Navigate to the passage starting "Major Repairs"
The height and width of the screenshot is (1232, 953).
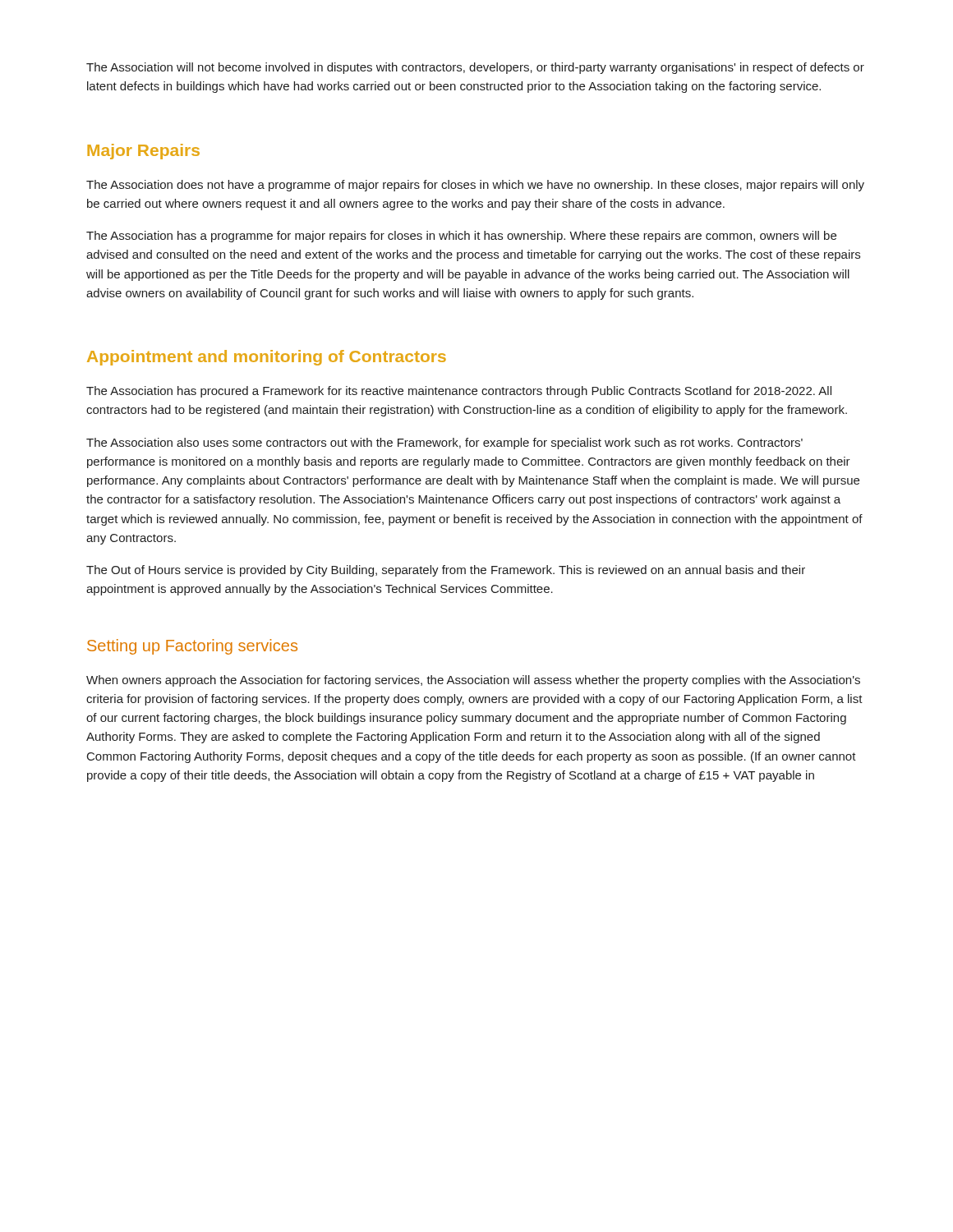143,150
